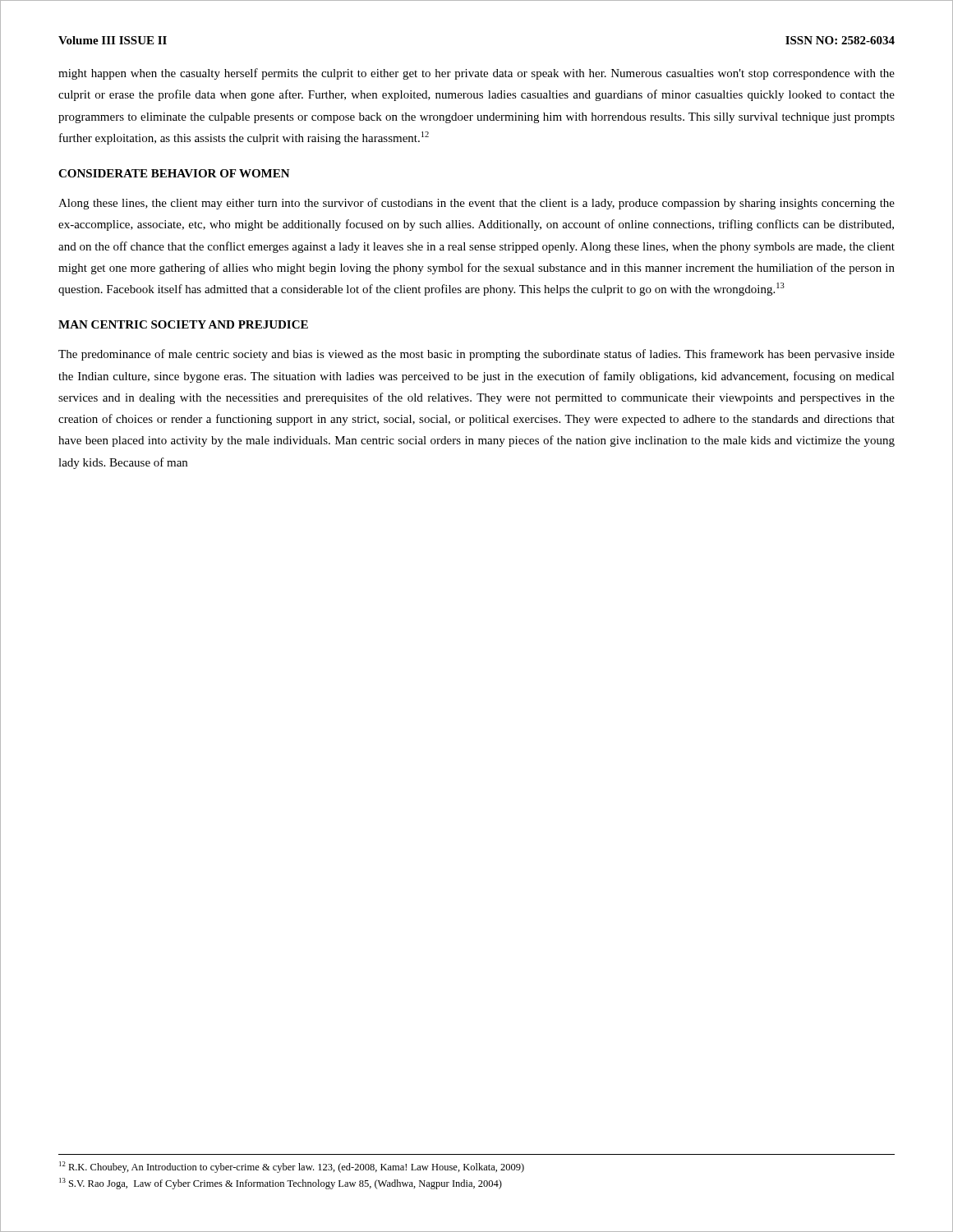The height and width of the screenshot is (1232, 953).
Task: Find the block on this page that starts "12 R.K. Choubey, An"
Action: [291, 1167]
